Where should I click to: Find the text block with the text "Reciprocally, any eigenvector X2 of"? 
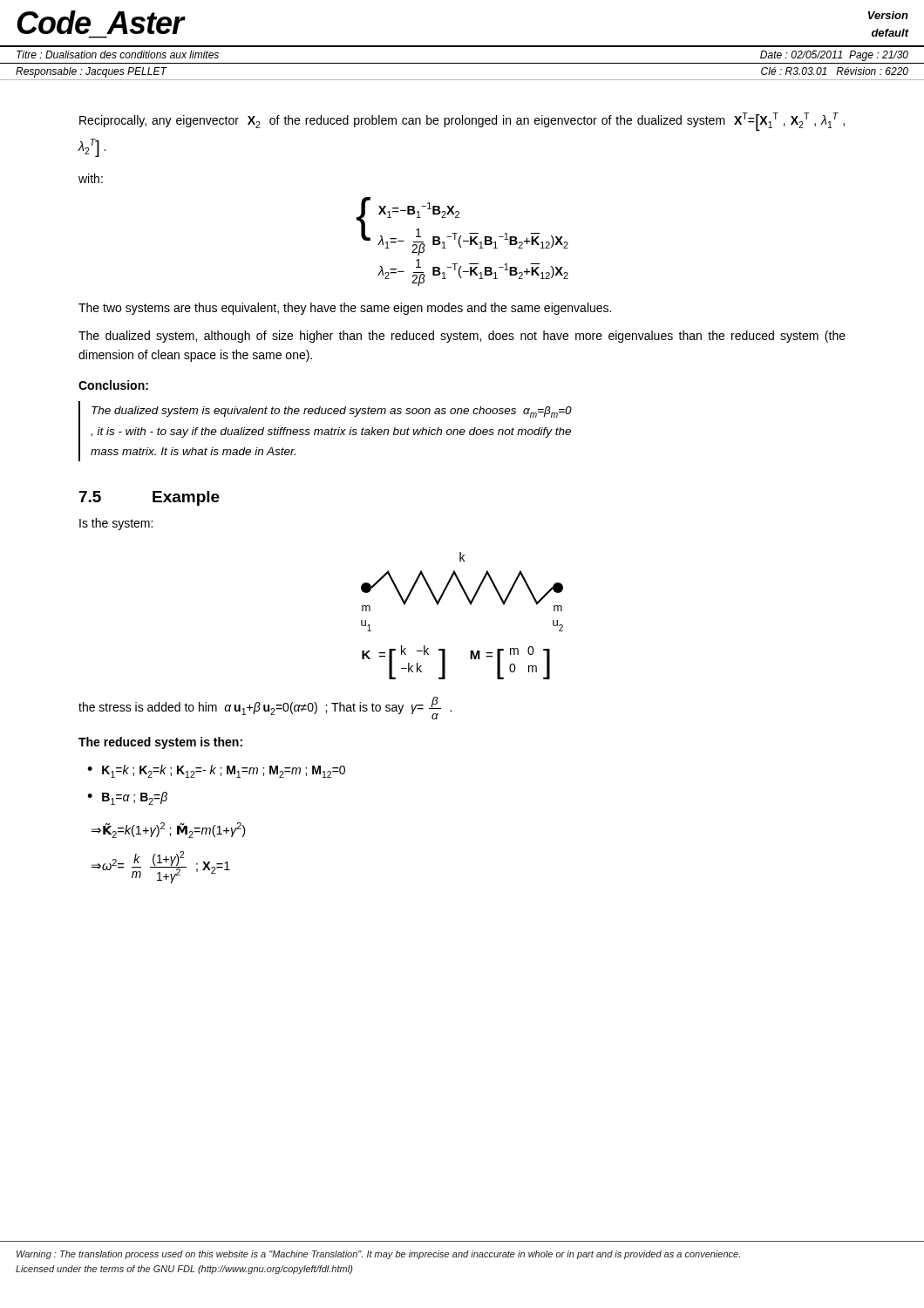(462, 134)
